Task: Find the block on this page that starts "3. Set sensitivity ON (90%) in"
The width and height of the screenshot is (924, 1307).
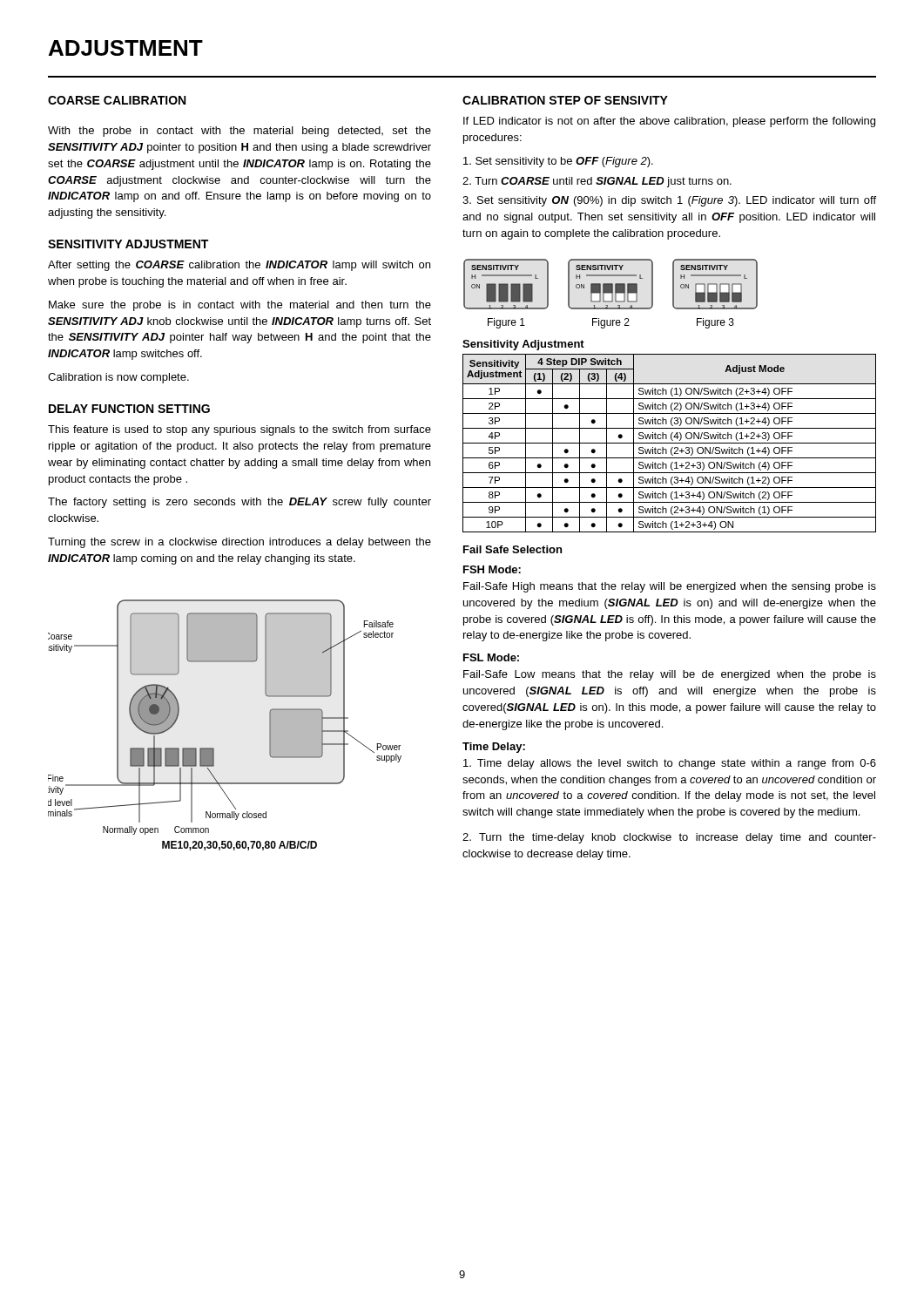Action: [669, 217]
